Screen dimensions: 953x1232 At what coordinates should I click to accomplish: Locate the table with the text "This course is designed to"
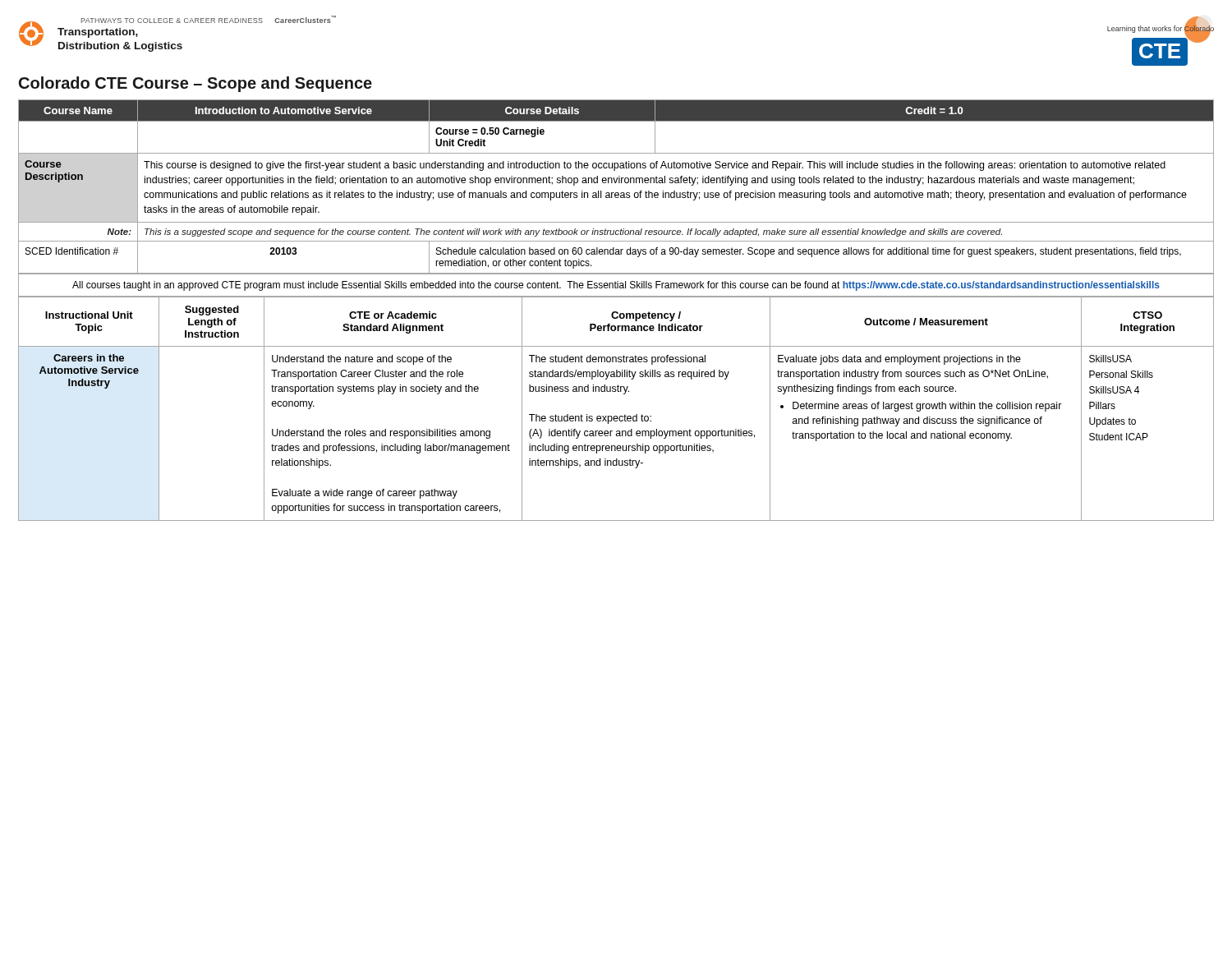[616, 186]
